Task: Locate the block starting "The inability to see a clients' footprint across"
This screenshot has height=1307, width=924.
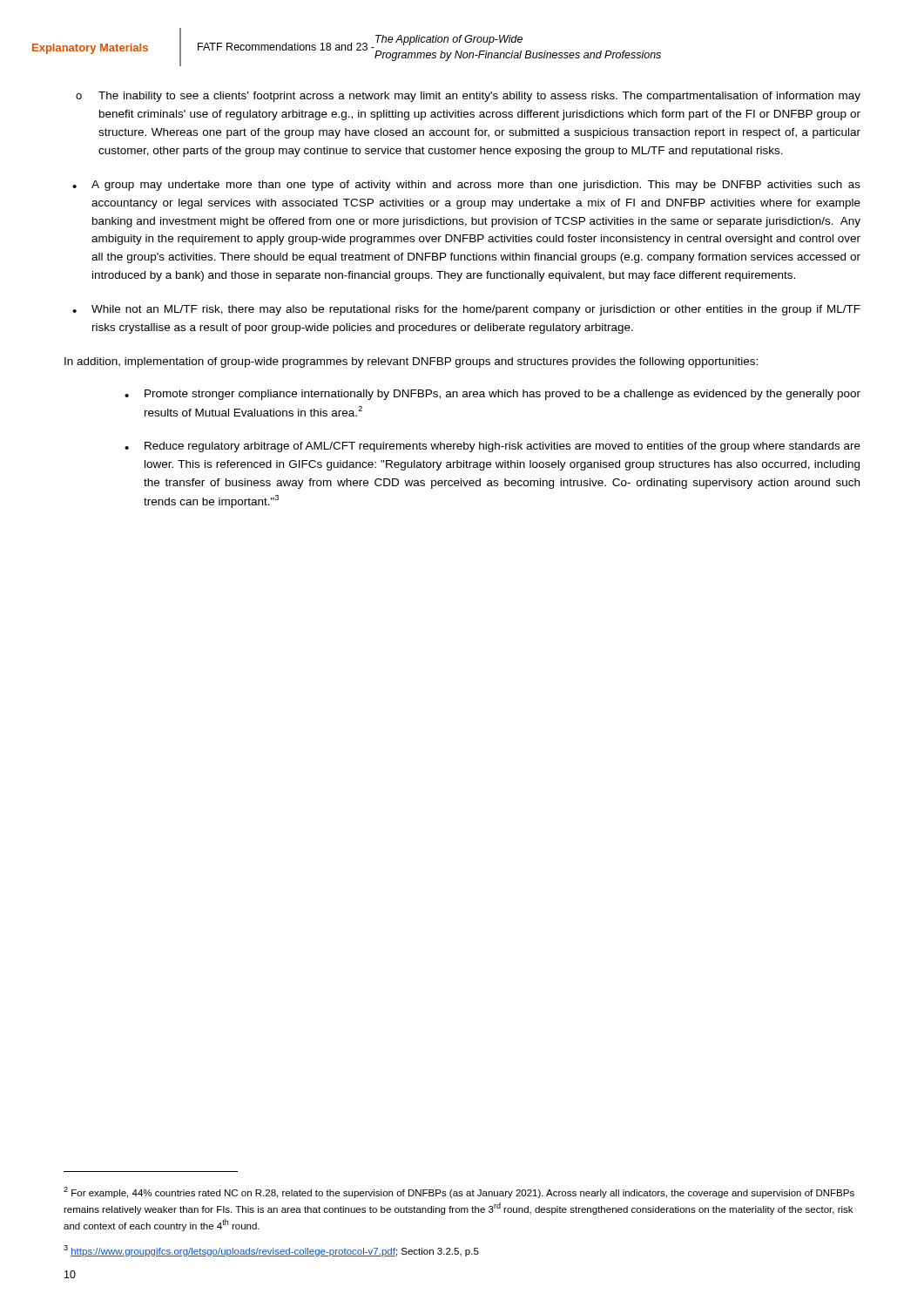Action: pos(479,123)
